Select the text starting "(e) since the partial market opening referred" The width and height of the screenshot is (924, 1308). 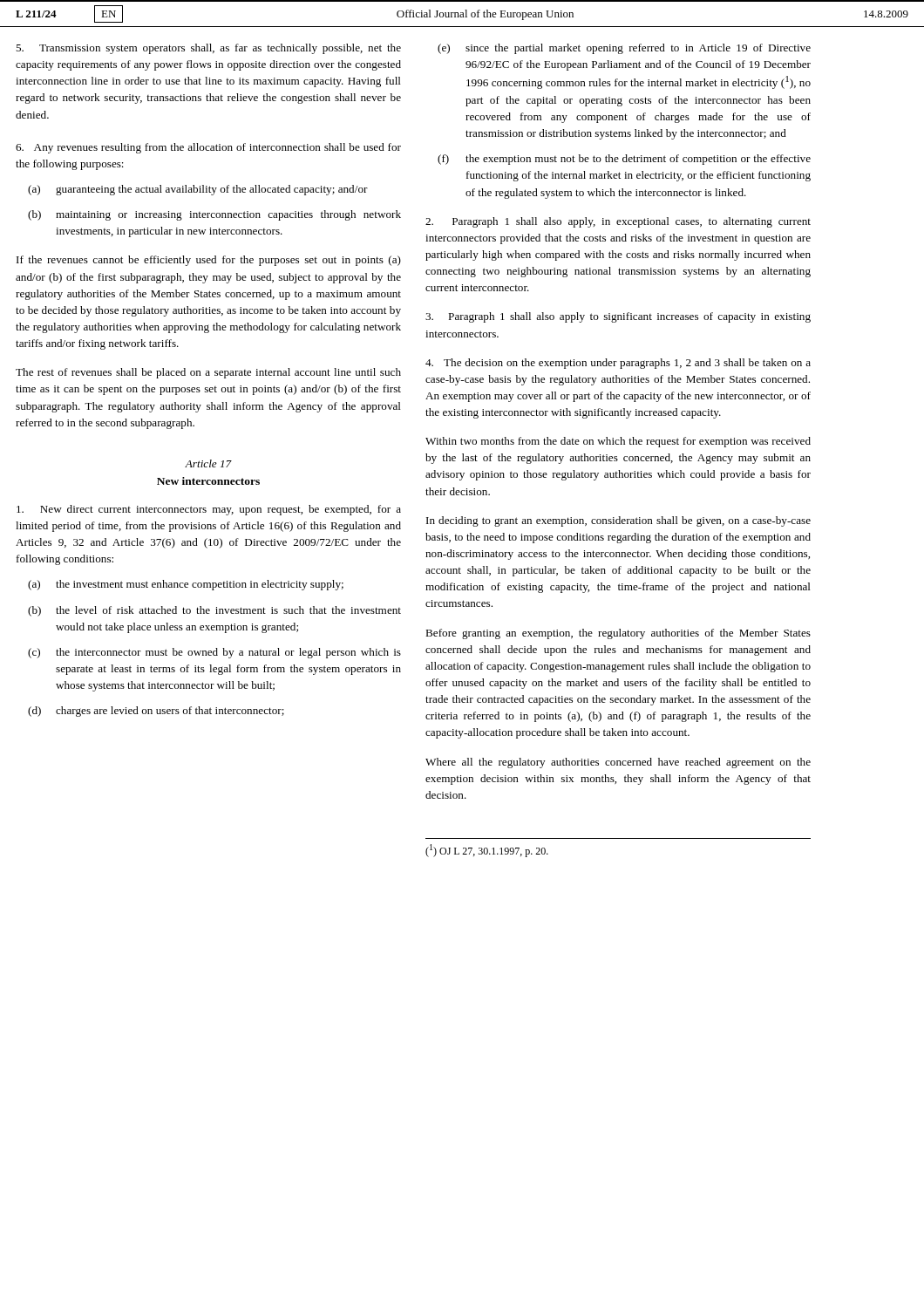click(x=624, y=90)
